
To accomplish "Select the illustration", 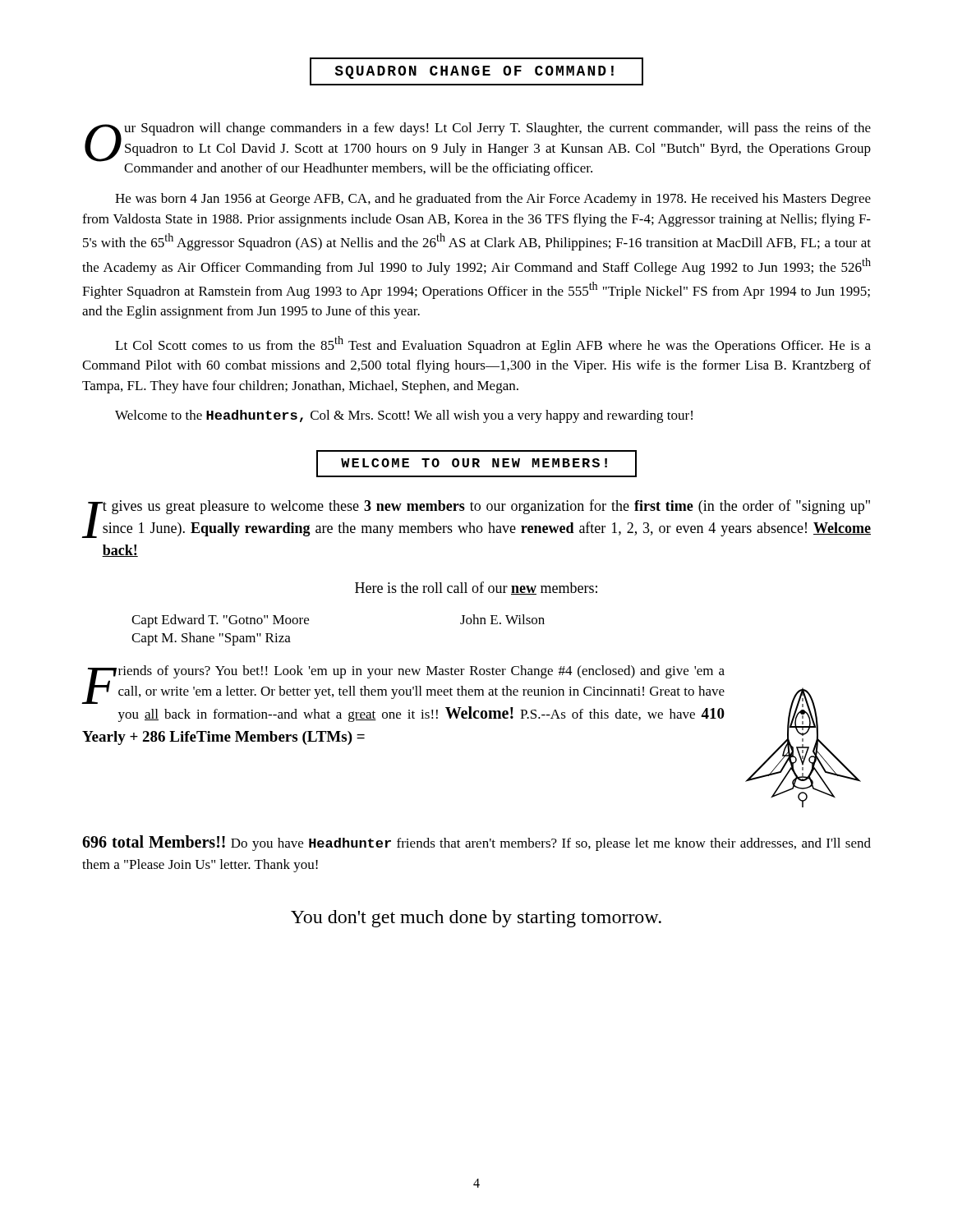I will tap(805, 739).
